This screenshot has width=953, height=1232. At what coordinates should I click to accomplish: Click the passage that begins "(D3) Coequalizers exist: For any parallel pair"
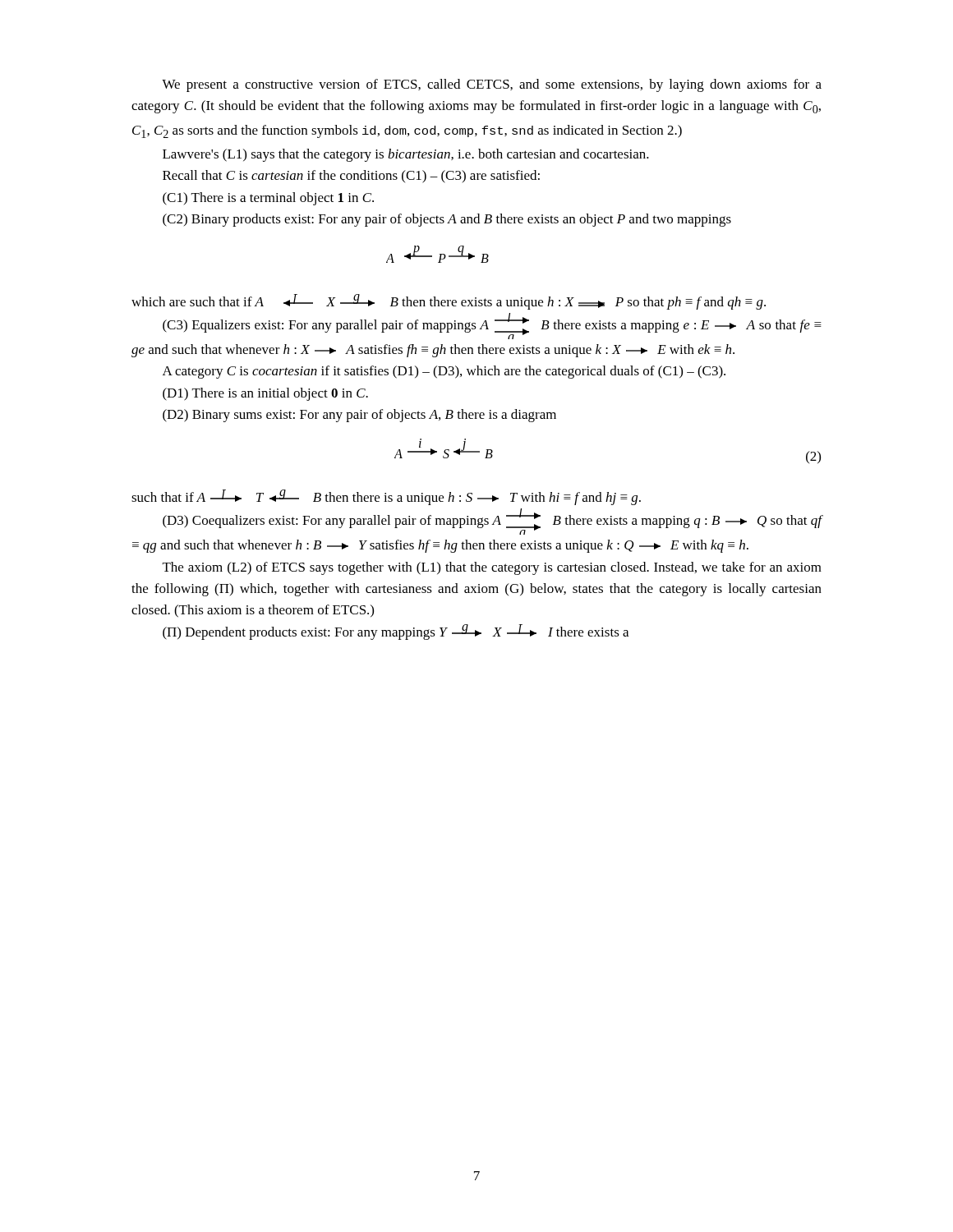476,532
